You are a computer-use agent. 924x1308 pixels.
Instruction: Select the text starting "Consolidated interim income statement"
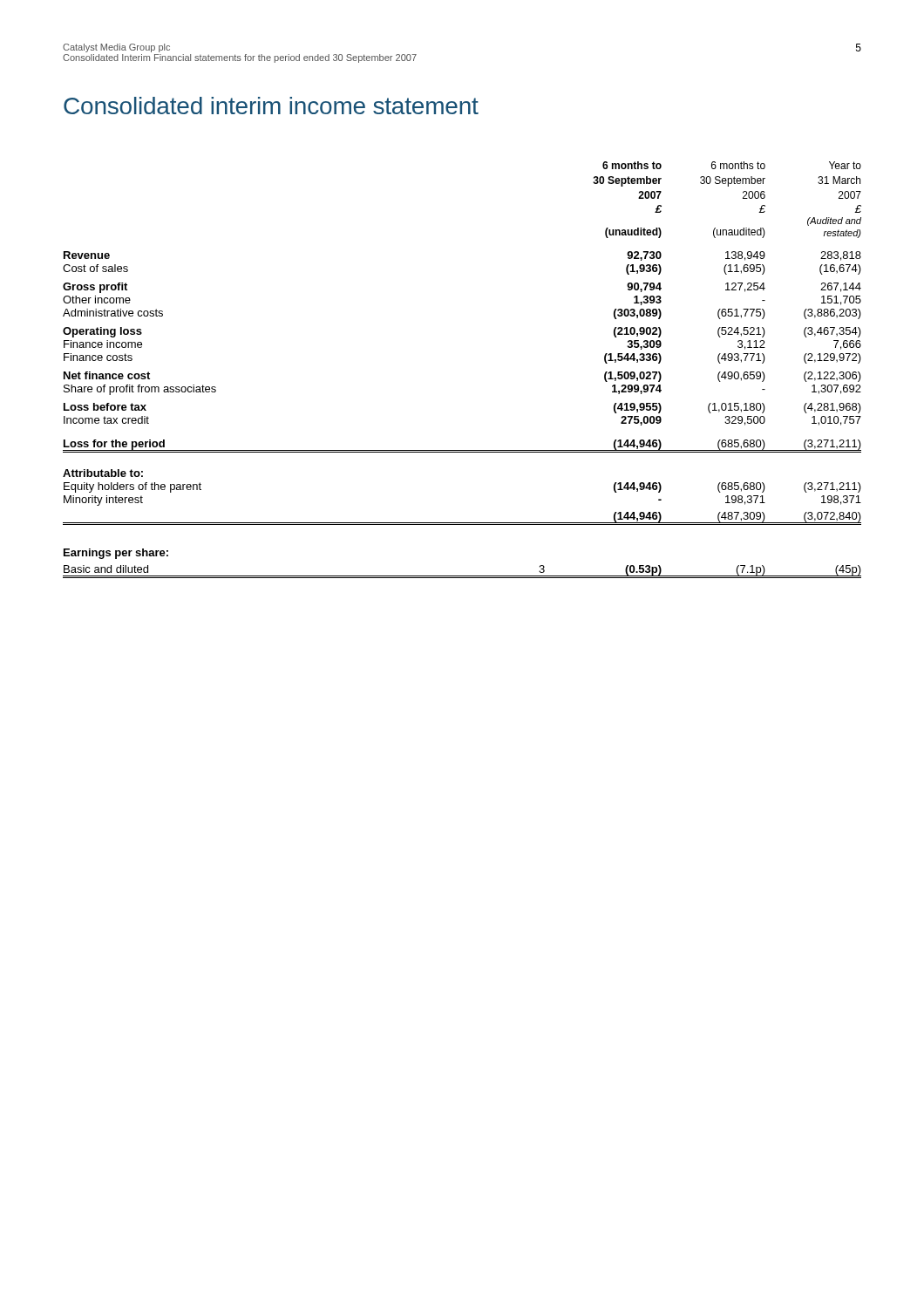(x=271, y=106)
